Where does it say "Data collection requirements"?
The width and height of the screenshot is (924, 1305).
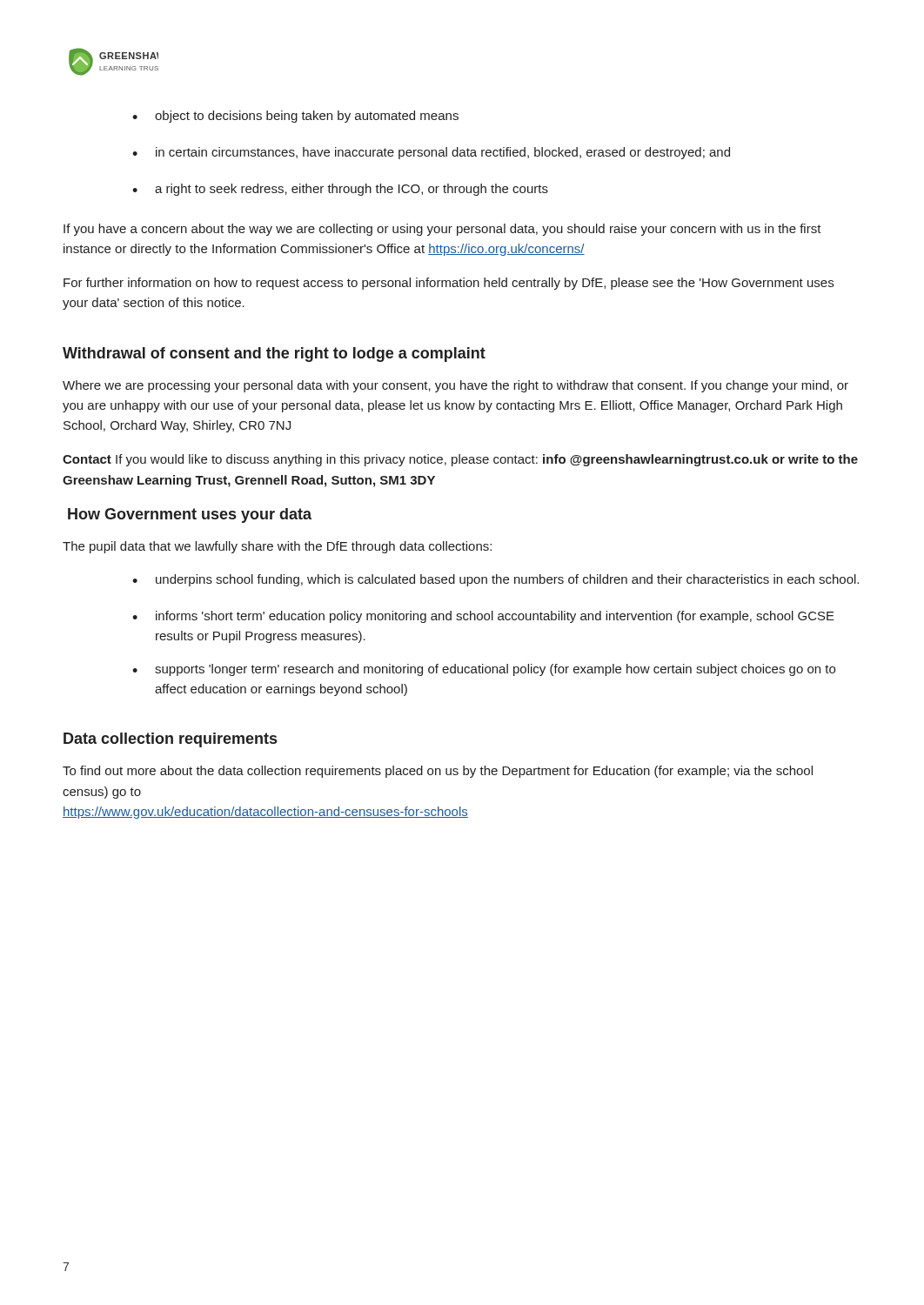(x=170, y=739)
